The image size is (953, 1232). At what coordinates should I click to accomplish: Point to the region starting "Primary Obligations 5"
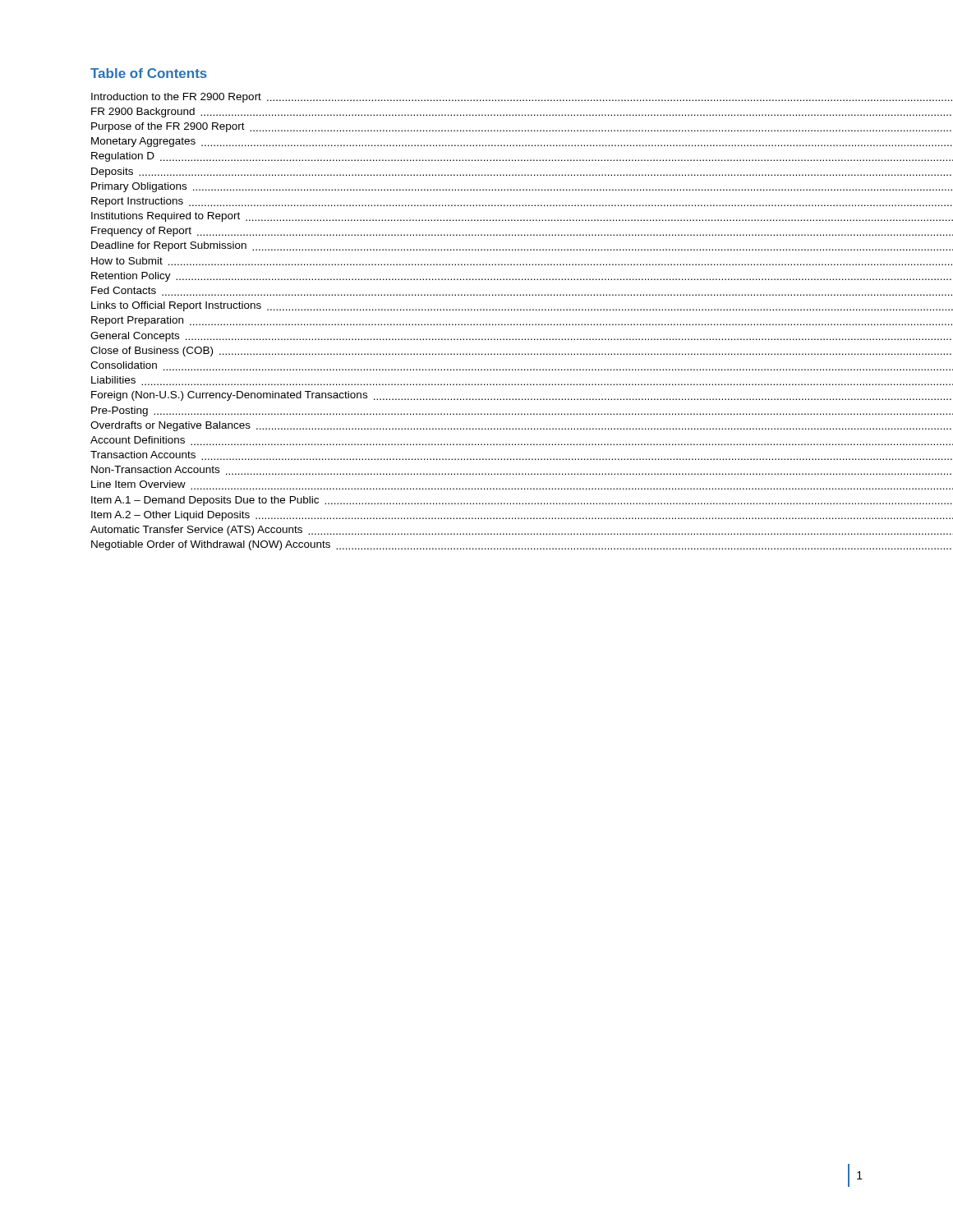pyautogui.click(x=476, y=186)
